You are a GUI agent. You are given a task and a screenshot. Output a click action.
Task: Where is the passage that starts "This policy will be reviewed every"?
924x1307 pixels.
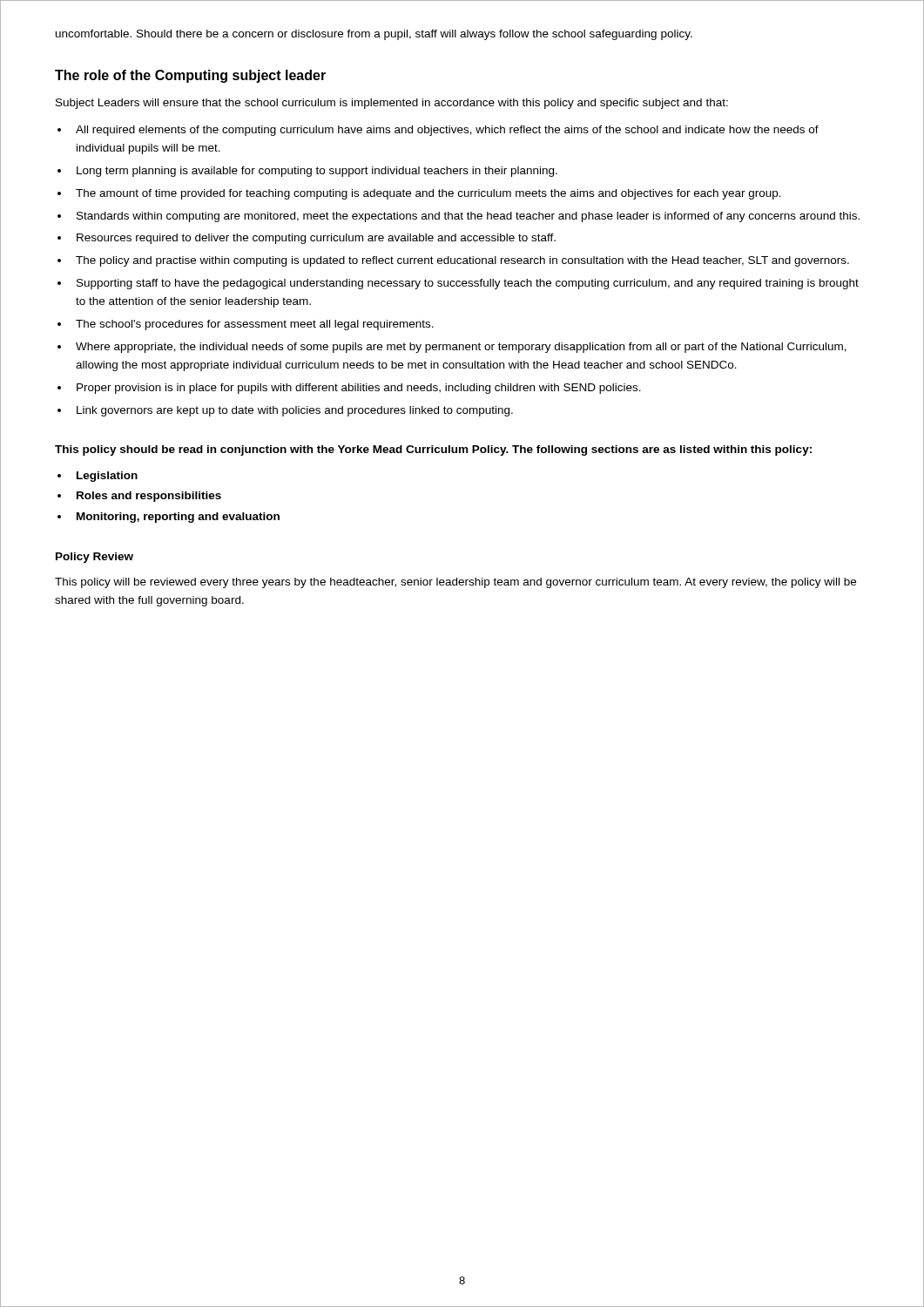tap(456, 591)
